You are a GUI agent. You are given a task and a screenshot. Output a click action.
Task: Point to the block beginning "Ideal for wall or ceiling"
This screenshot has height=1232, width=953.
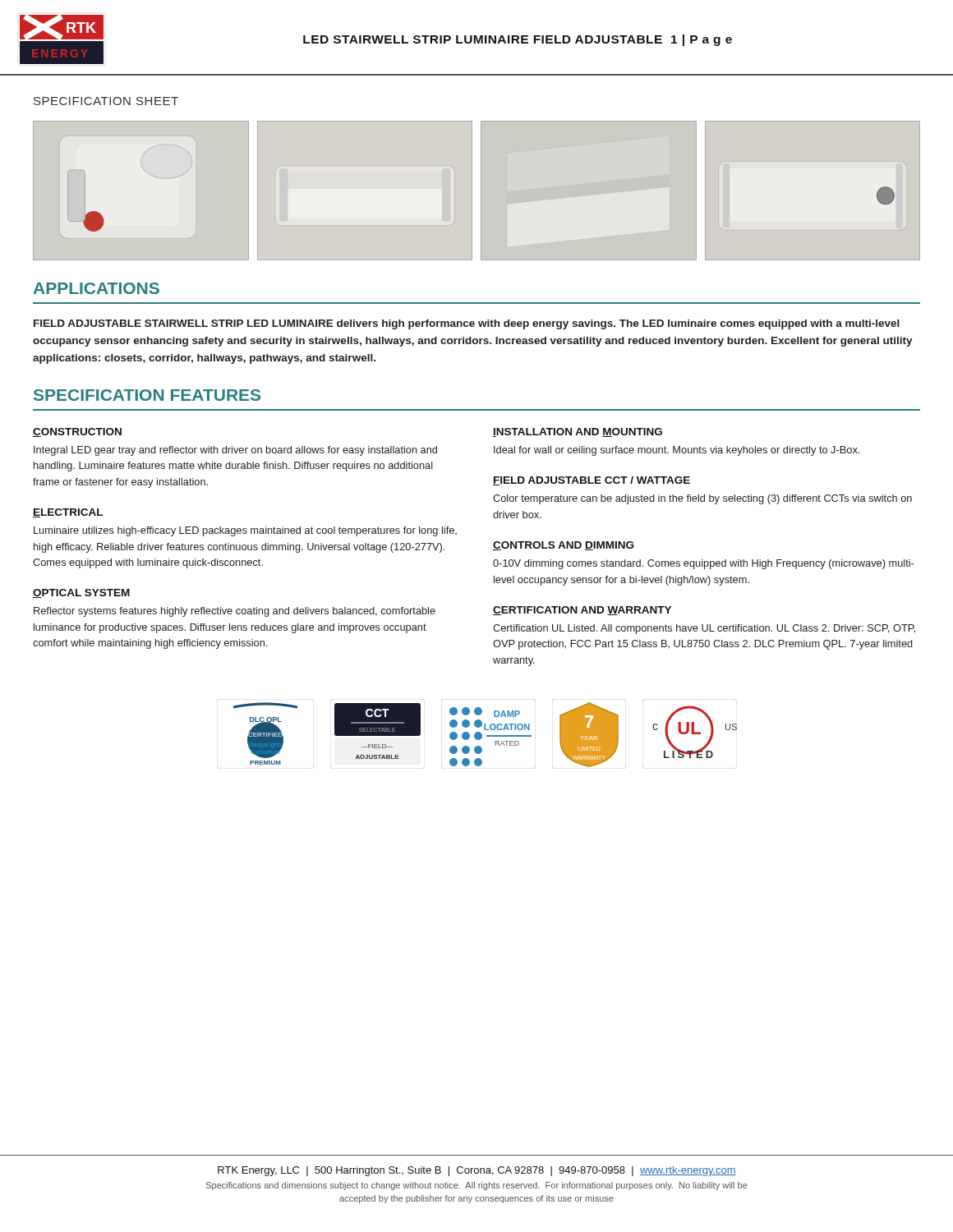pos(677,449)
